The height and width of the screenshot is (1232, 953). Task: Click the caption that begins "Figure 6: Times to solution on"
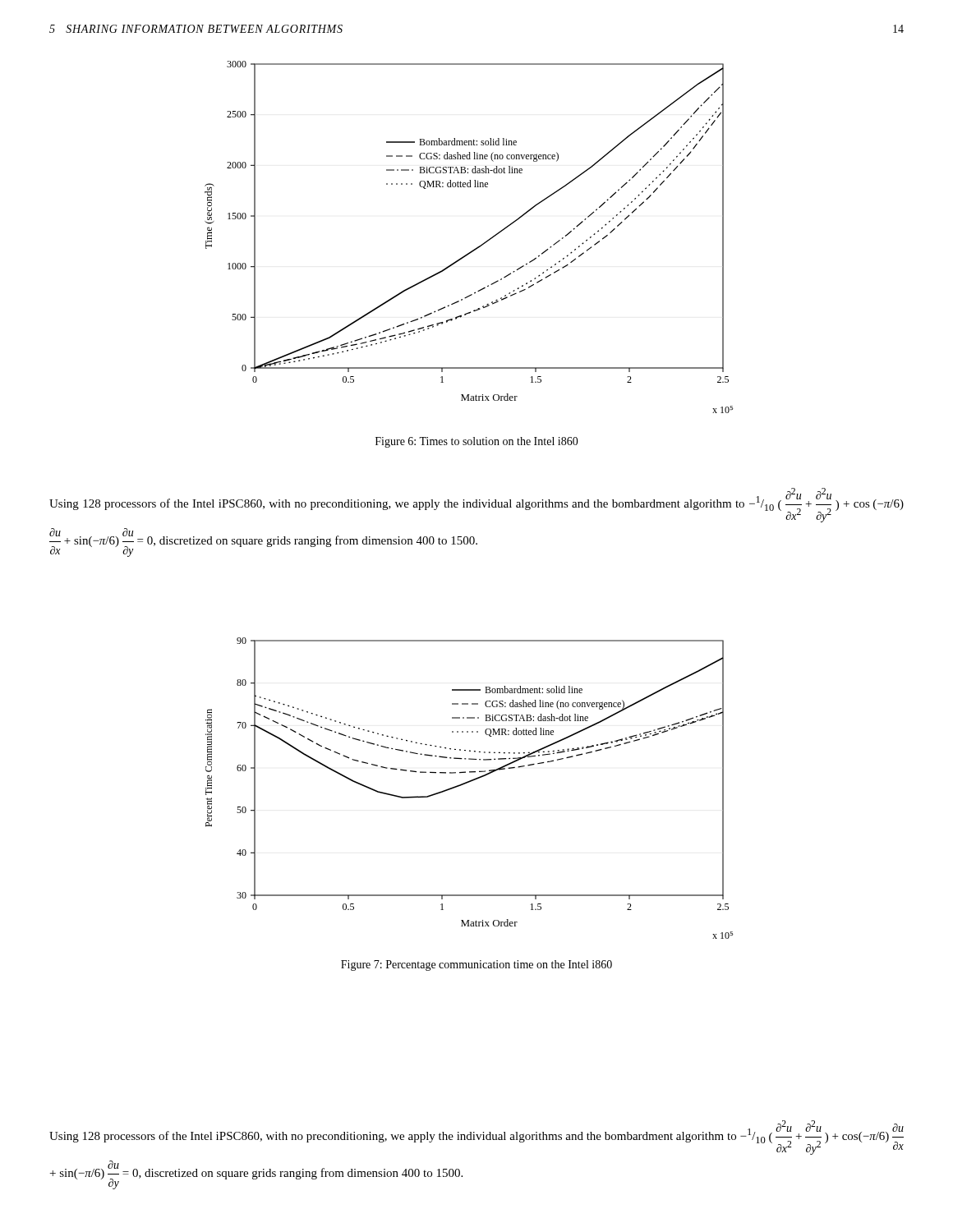click(x=476, y=441)
